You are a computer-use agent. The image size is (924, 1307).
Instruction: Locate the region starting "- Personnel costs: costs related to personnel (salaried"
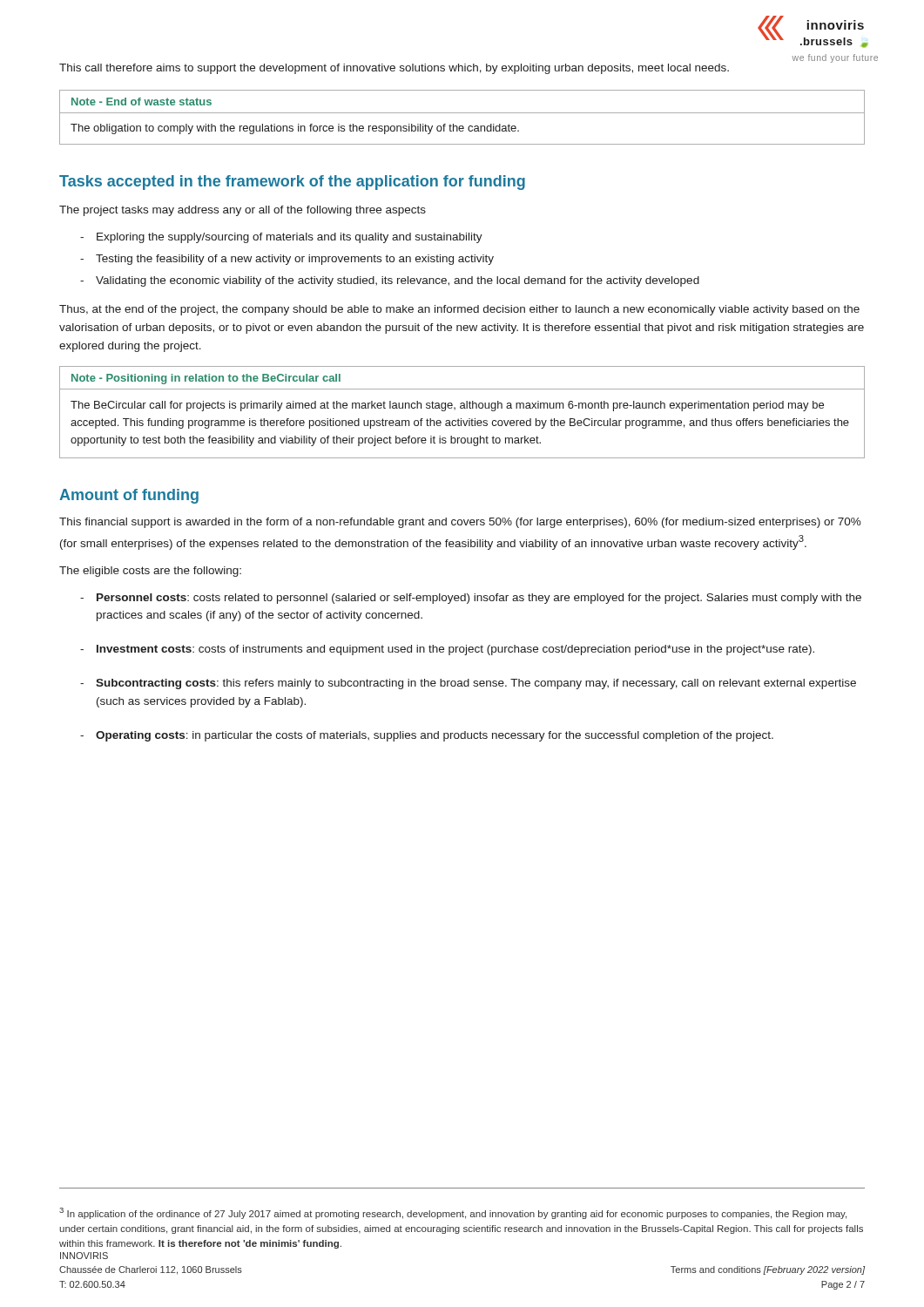tap(472, 607)
